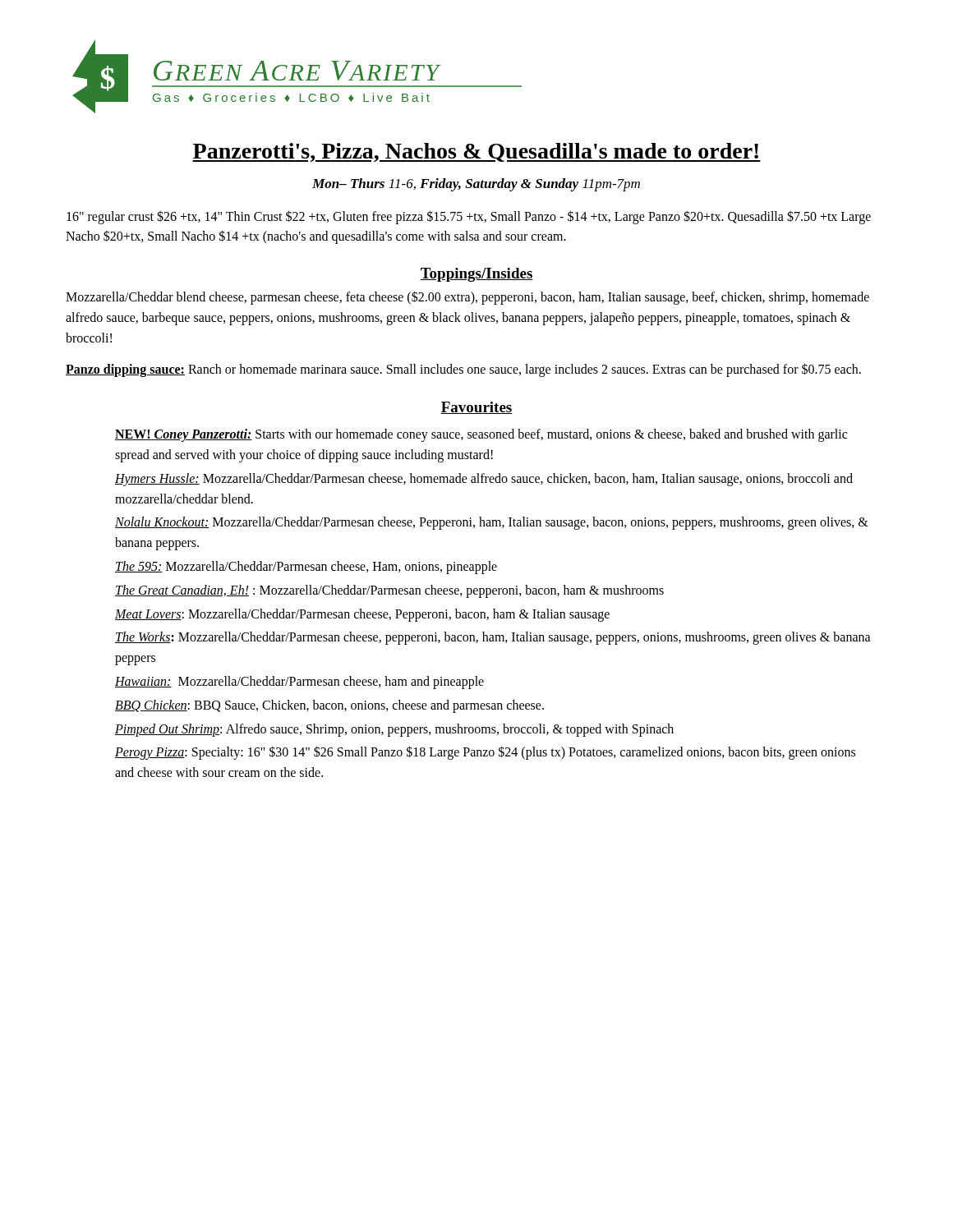Find the block on this page that starts "BBQ Chicken: BBQ Sauce, Chicken, bacon, onions, cheese"
The width and height of the screenshot is (953, 1232).
tap(330, 705)
